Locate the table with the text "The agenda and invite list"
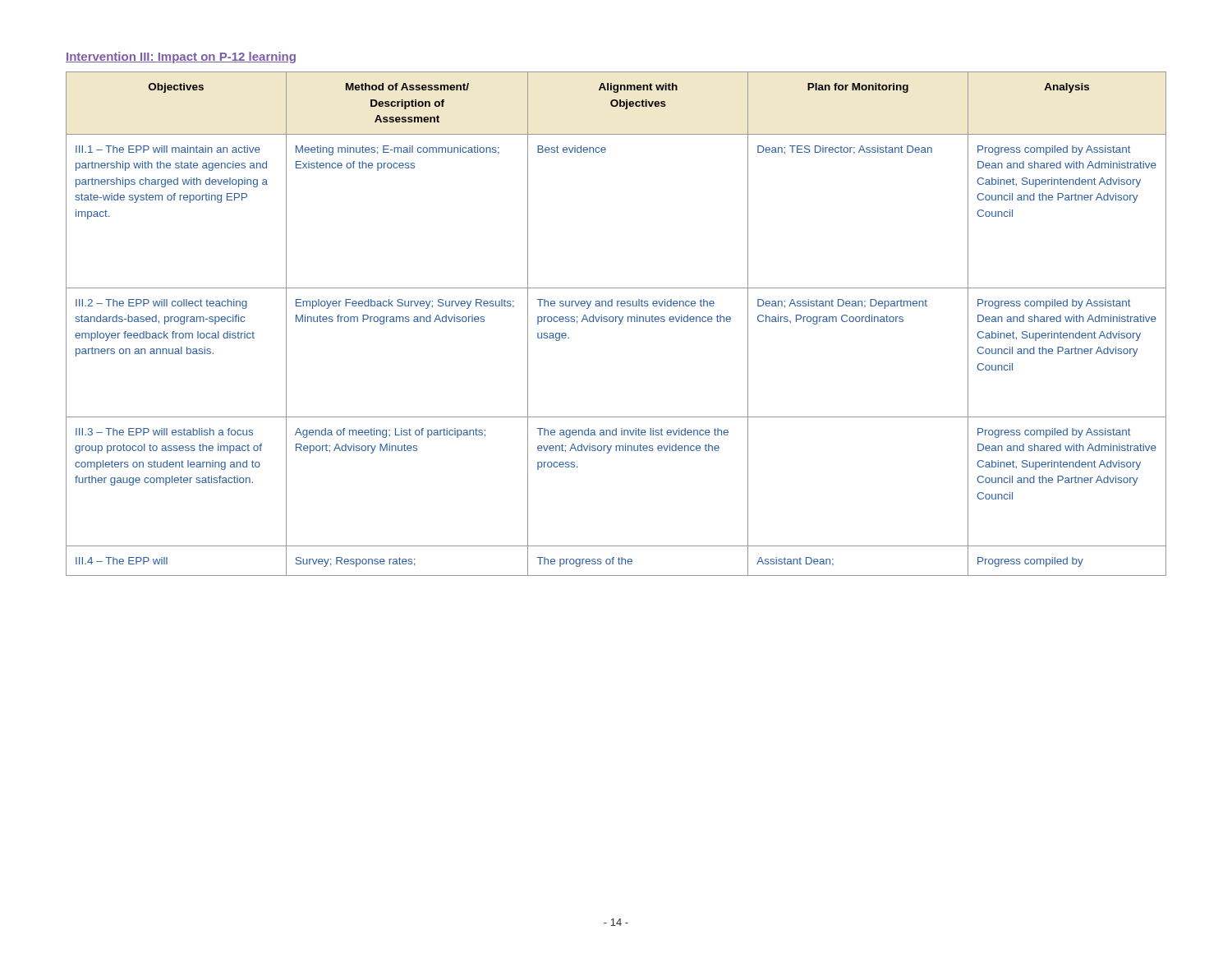 (616, 324)
